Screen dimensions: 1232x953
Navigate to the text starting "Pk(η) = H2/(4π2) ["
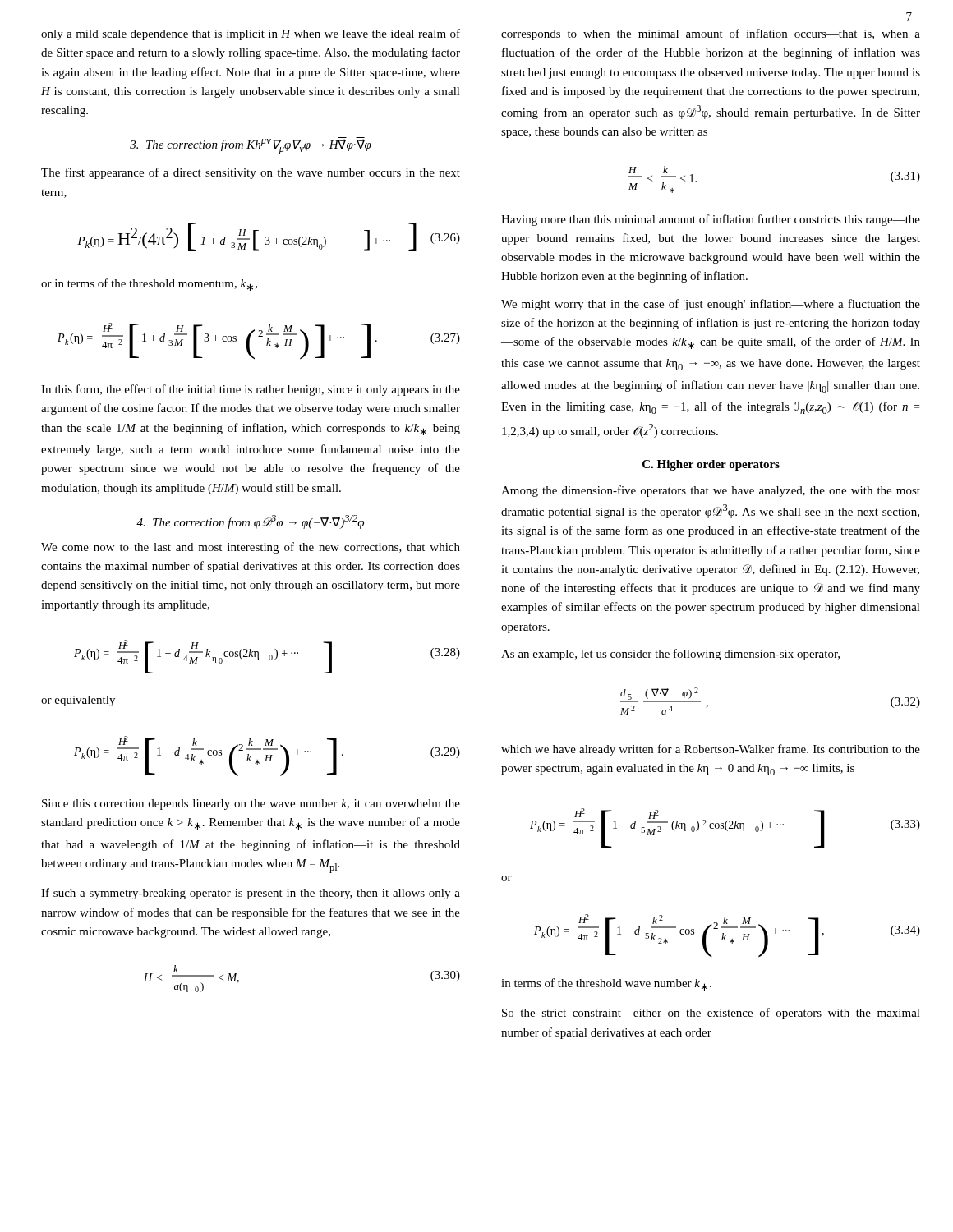click(269, 238)
